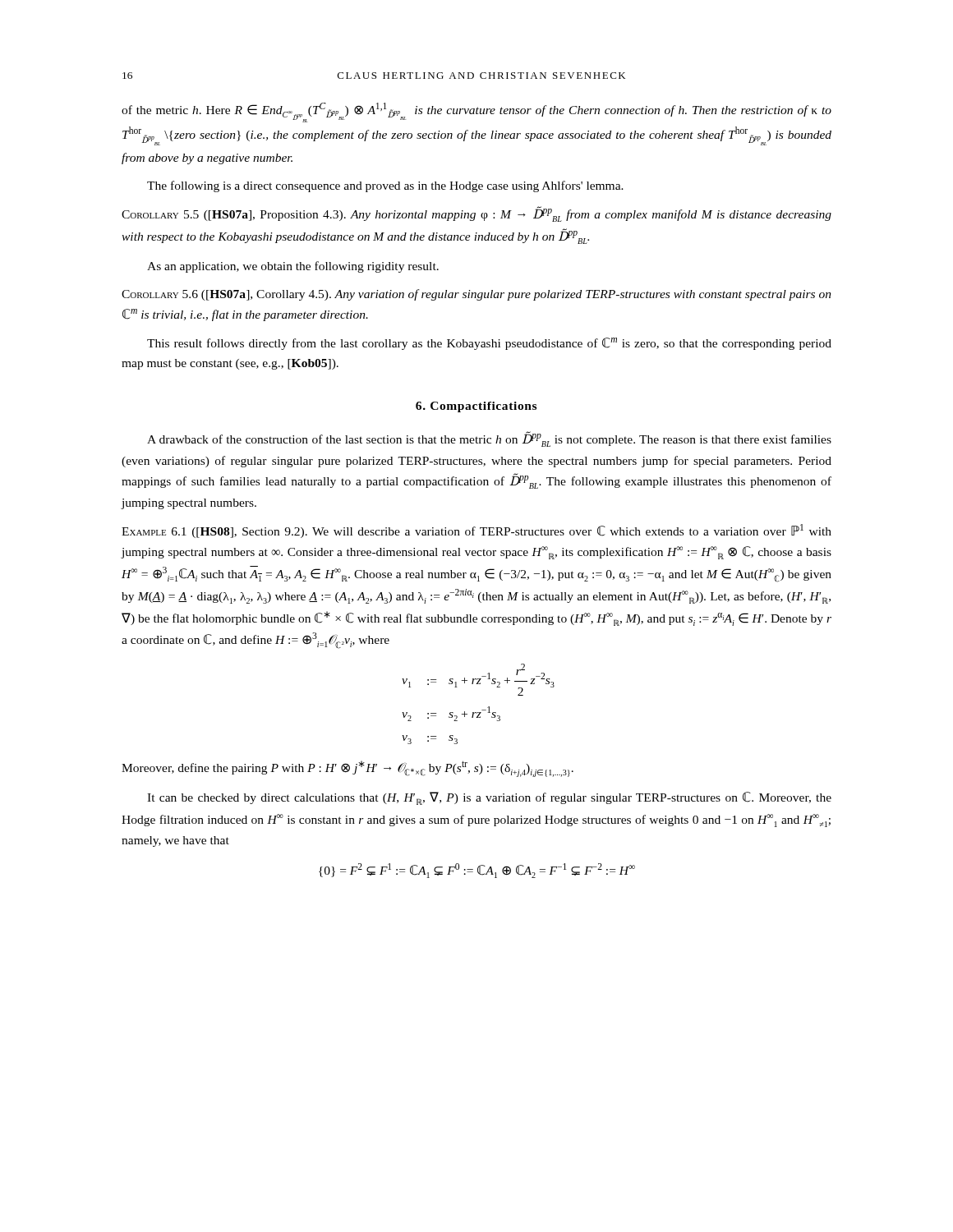Point to the formula beginning "v1 := s1 + rz−1s2 +"
The height and width of the screenshot is (1232, 953).
point(476,704)
